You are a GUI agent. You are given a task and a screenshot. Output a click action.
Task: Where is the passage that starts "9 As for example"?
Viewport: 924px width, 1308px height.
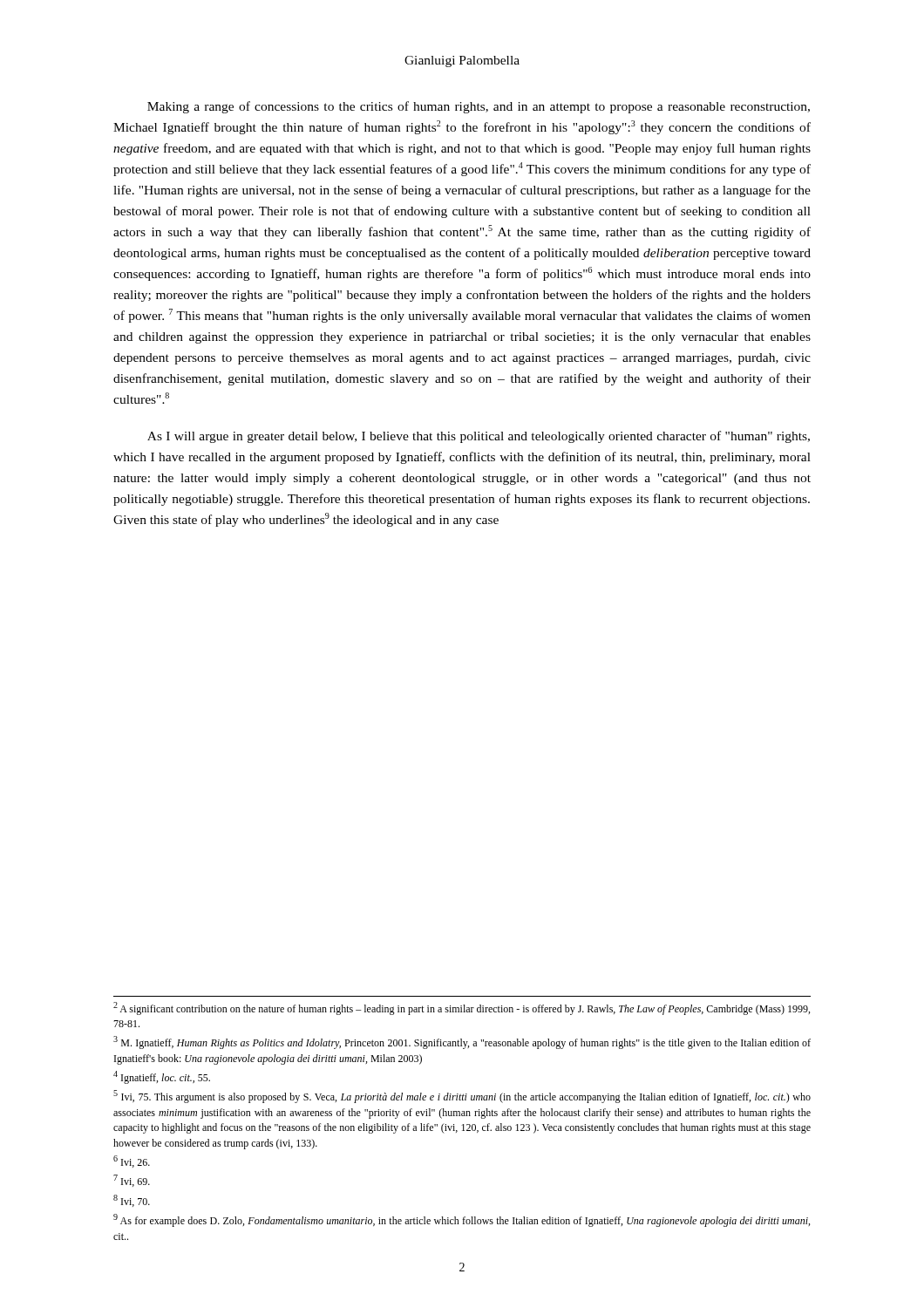point(462,1228)
